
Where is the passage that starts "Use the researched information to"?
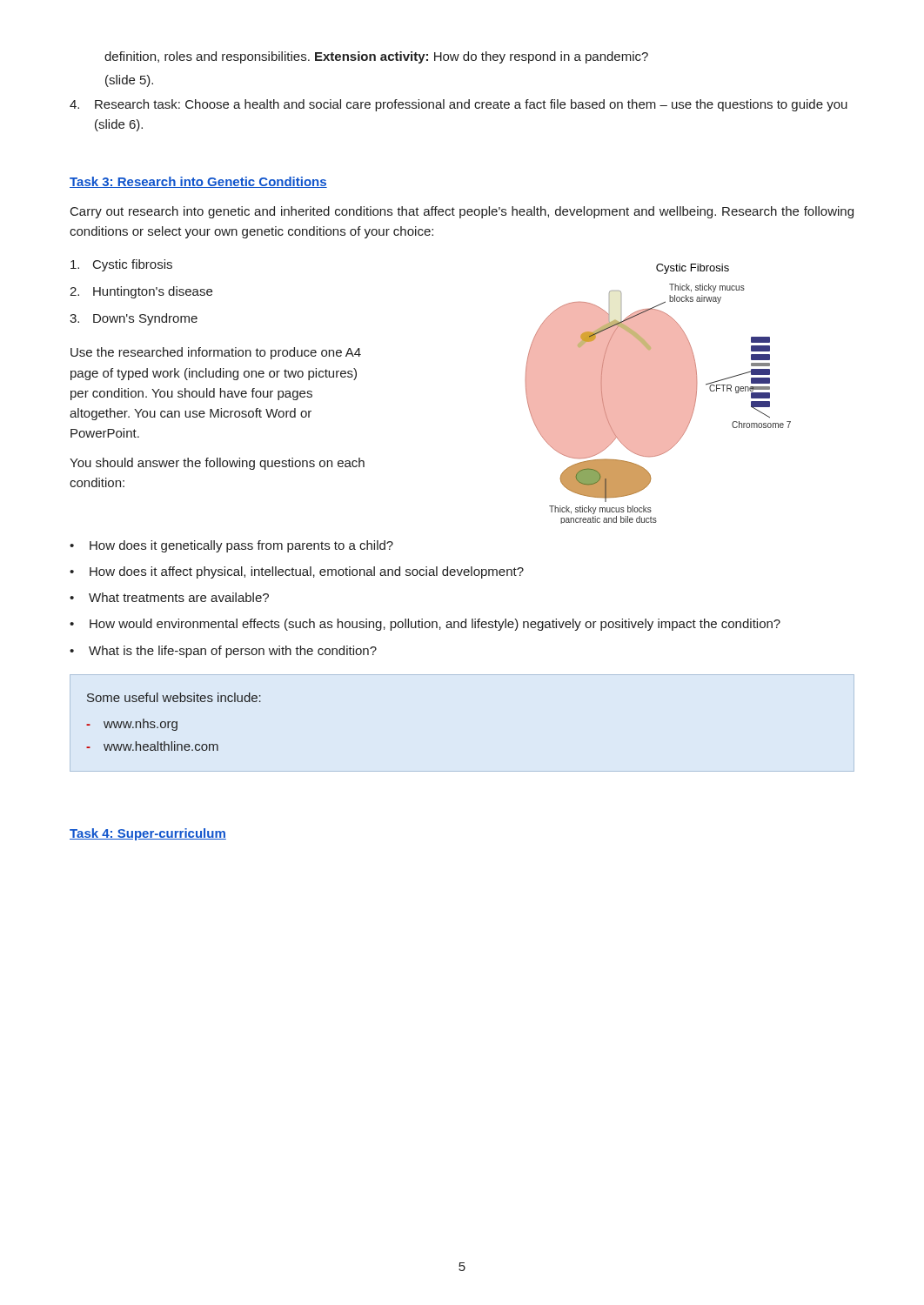coord(215,393)
